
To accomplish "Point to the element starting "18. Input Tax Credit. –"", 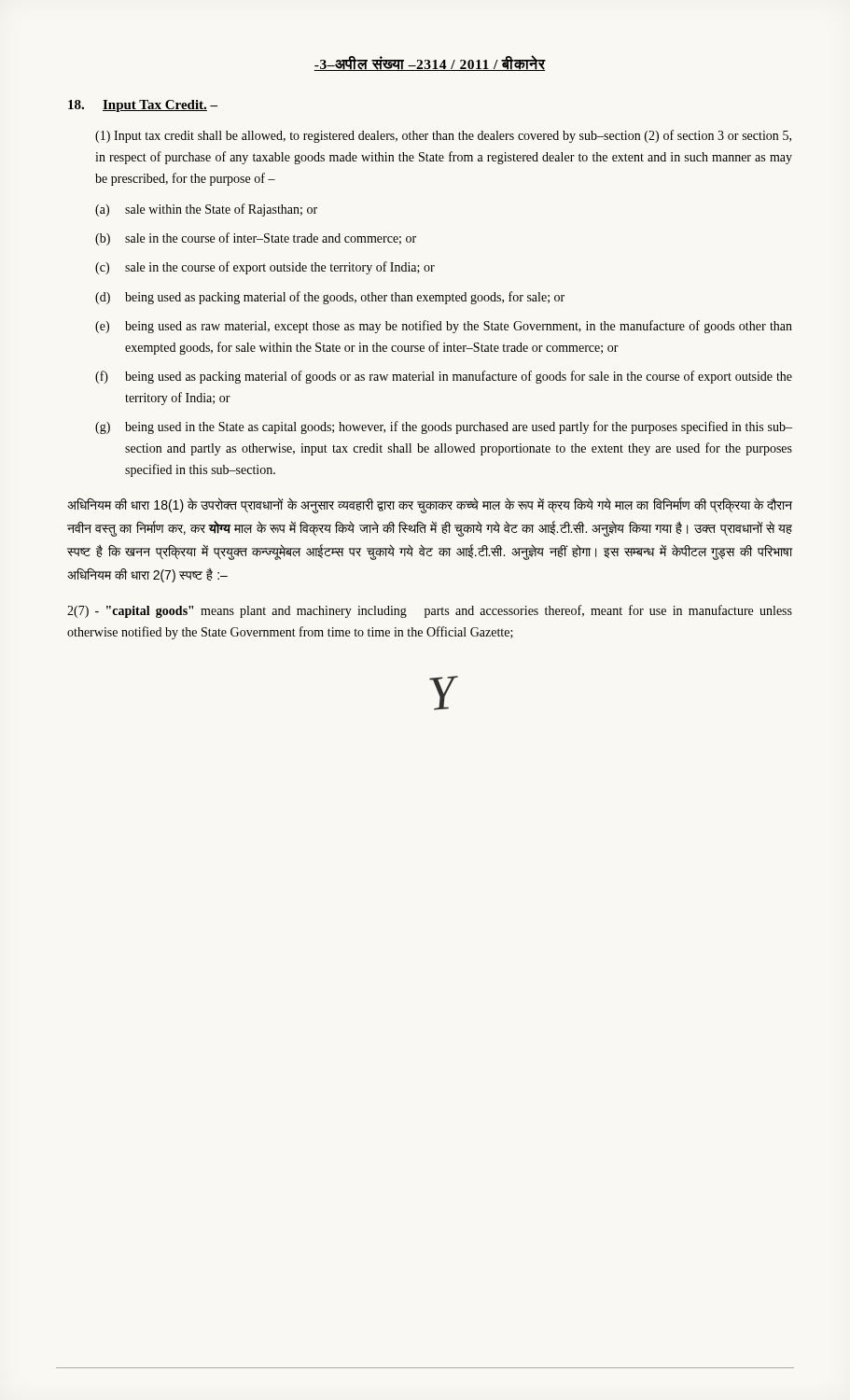I will (x=142, y=105).
